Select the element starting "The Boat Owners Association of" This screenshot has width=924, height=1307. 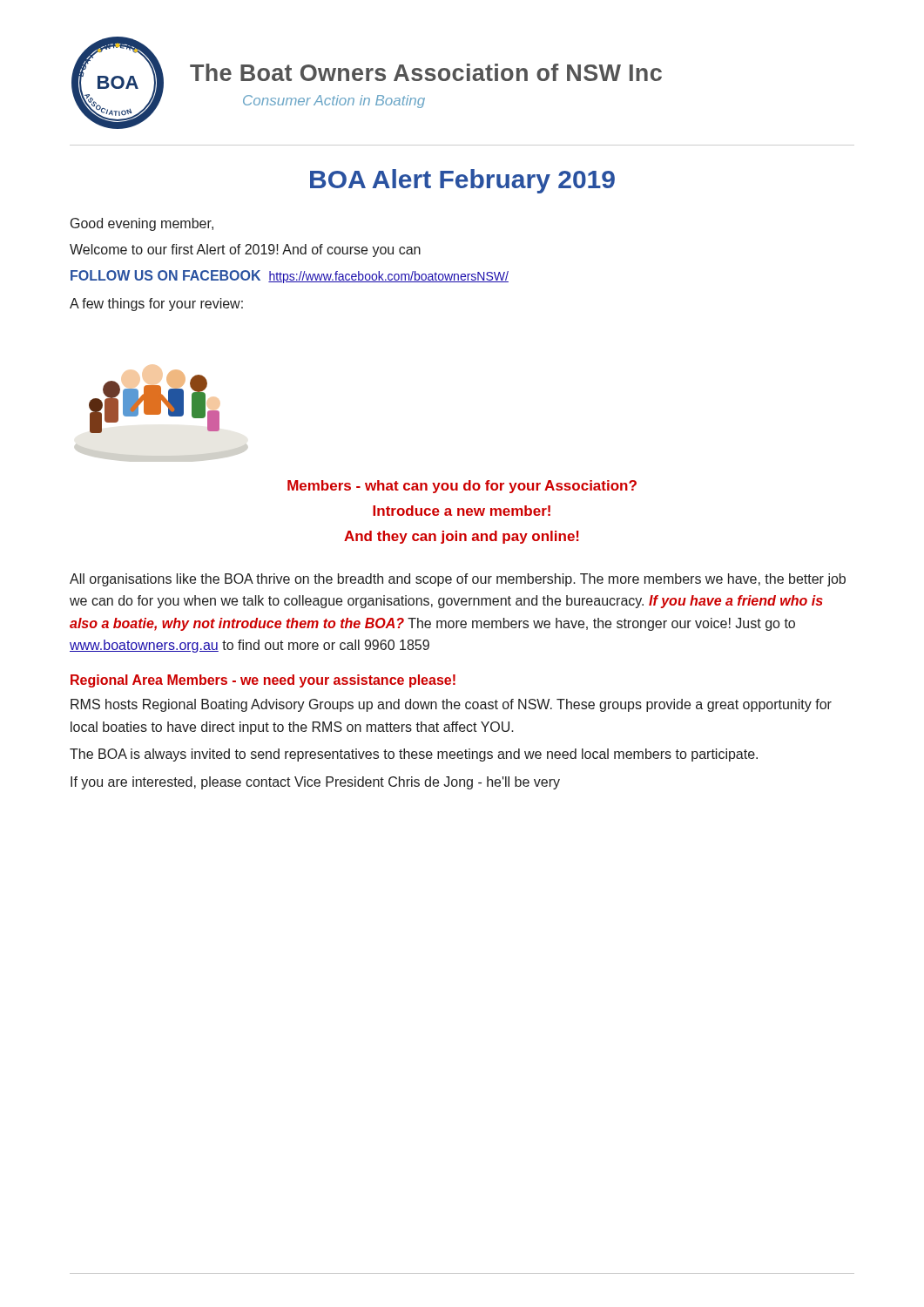426,73
